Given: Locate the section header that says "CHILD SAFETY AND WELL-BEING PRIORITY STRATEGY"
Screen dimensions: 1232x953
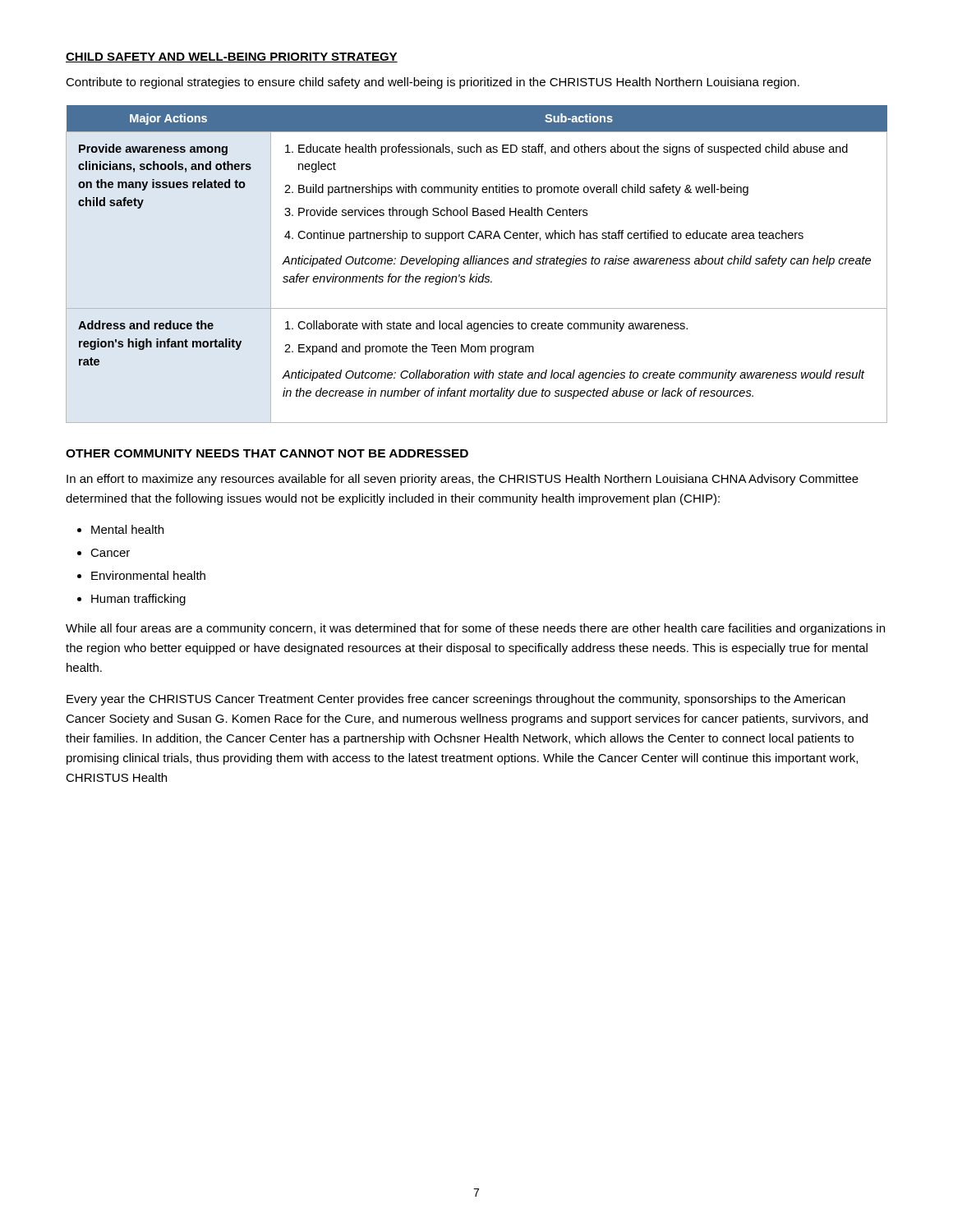Looking at the screenshot, I should click(x=232, y=56).
